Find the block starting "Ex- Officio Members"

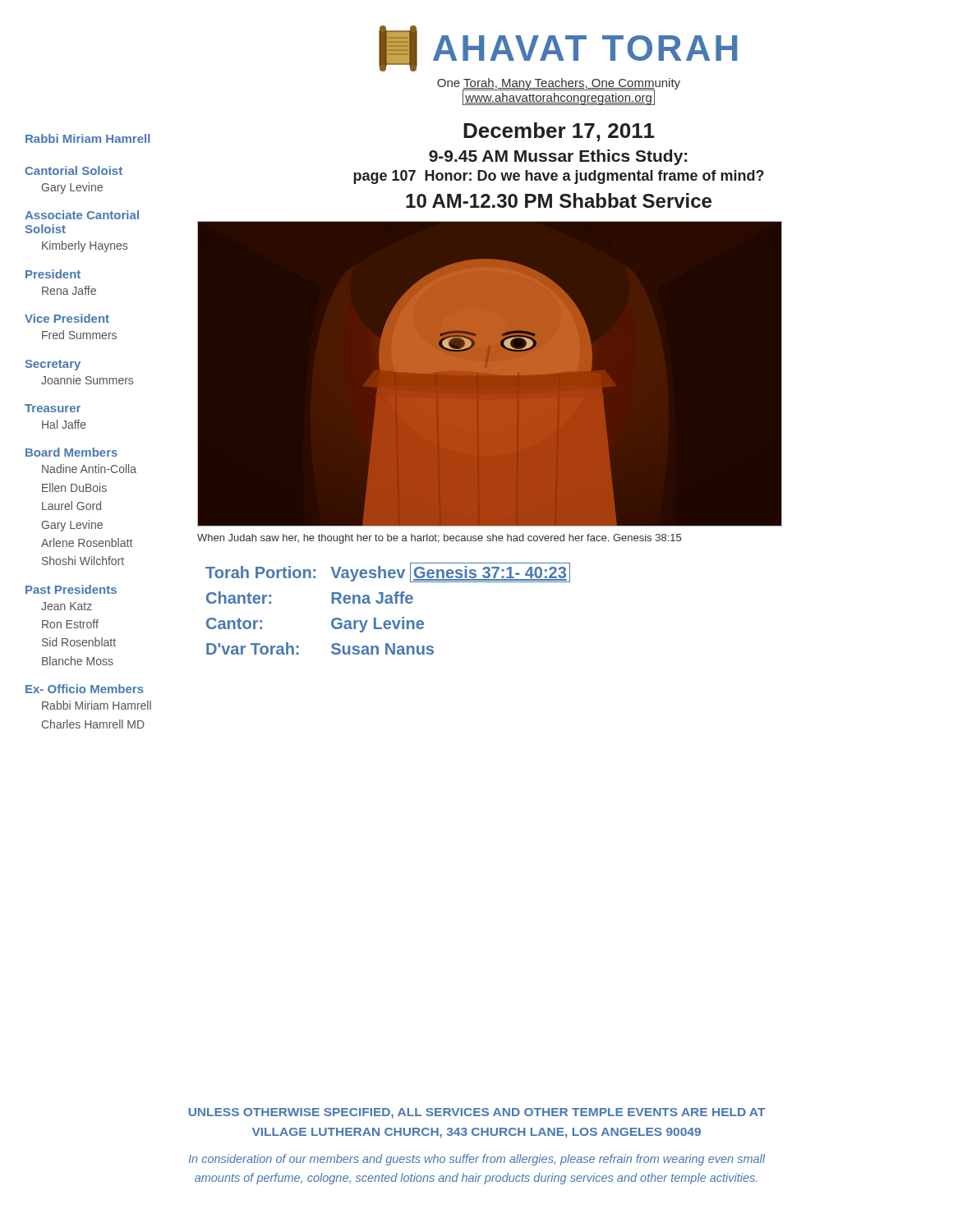[x=105, y=708]
